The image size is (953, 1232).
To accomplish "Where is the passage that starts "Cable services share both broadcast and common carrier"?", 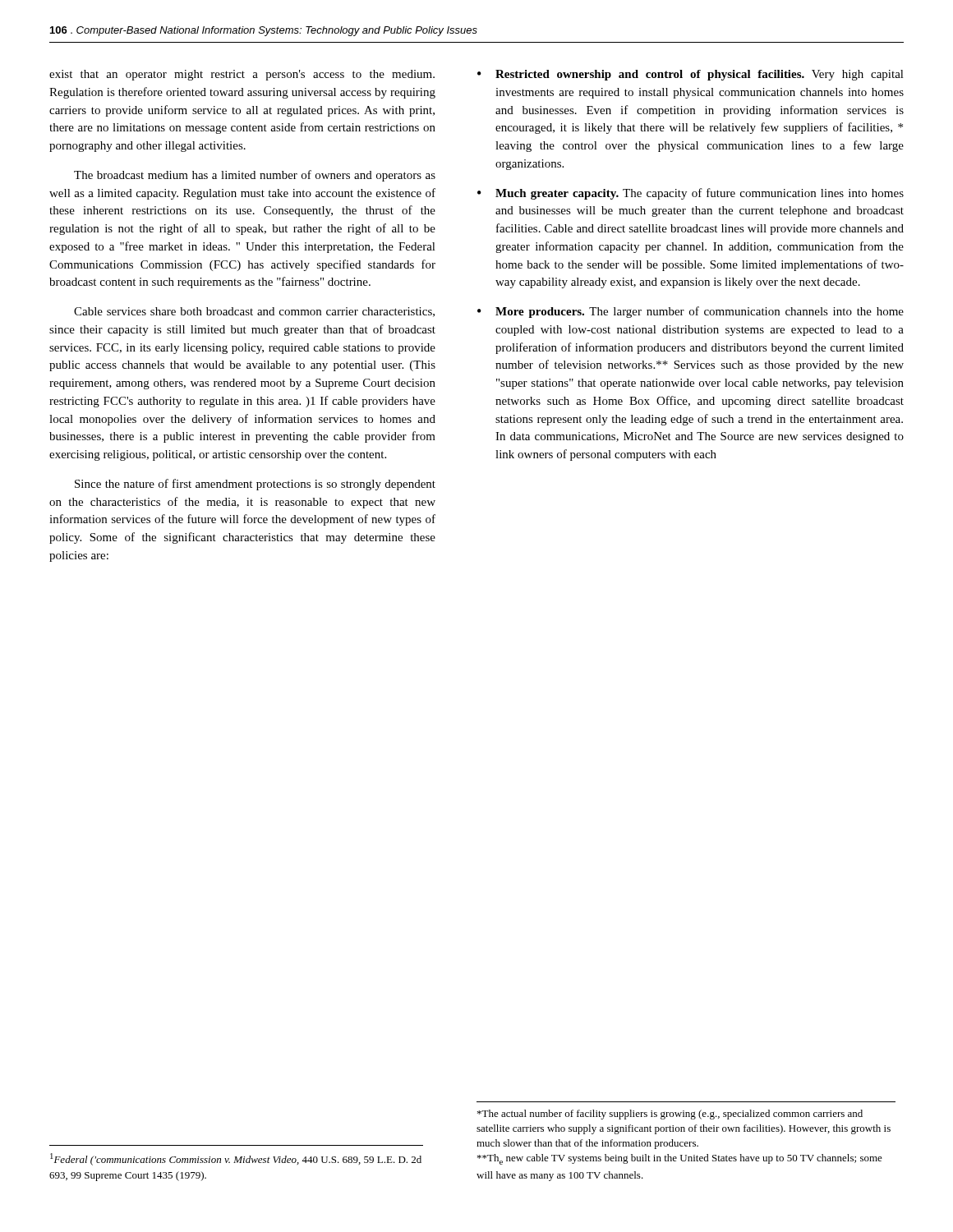I will (242, 383).
